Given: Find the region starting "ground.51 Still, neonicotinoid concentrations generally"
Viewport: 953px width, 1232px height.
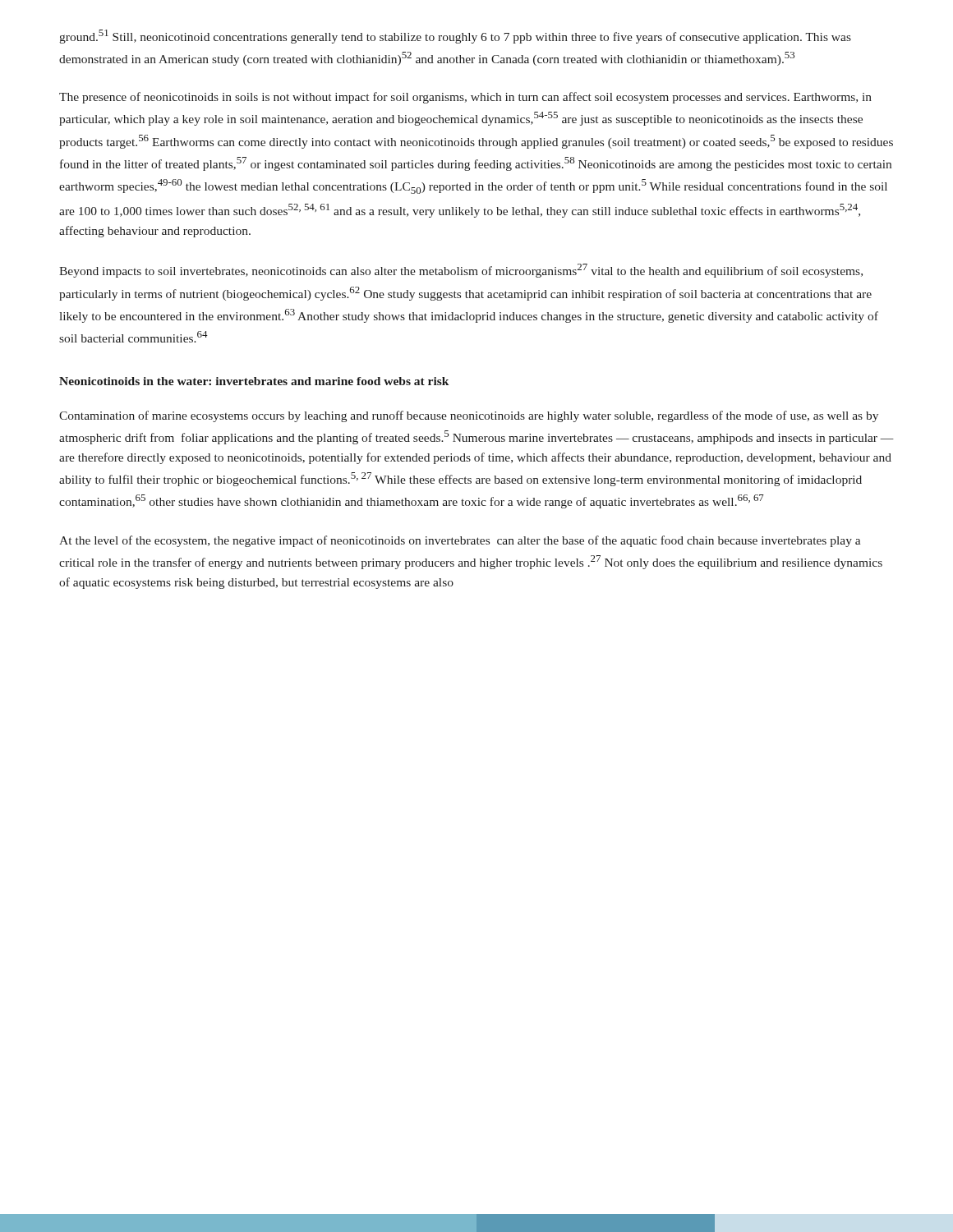Looking at the screenshot, I should (455, 46).
